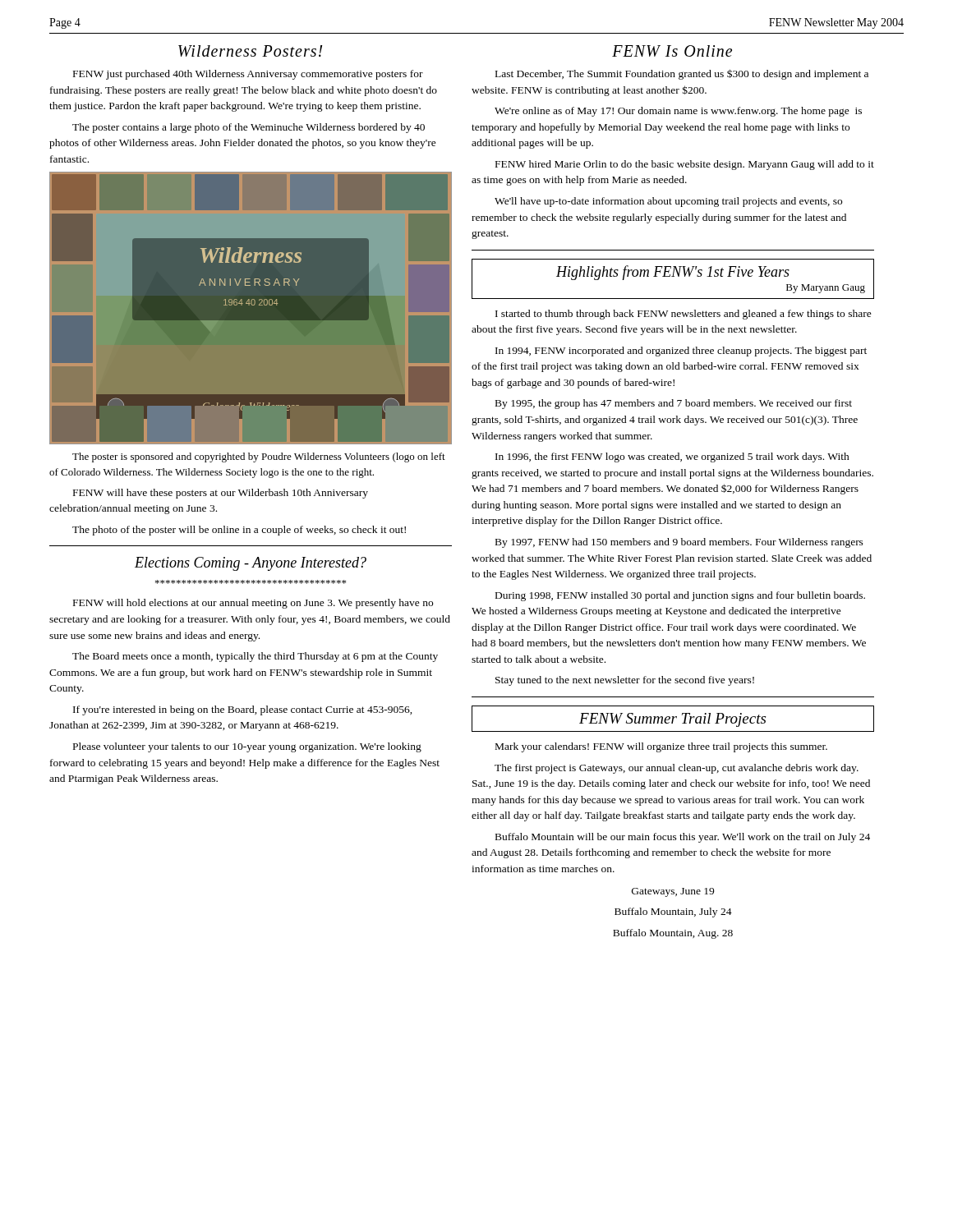Screen dimensions: 1232x953
Task: Select the list item that reads "Buffalo Mountain, Aug. 28"
Action: (x=673, y=932)
